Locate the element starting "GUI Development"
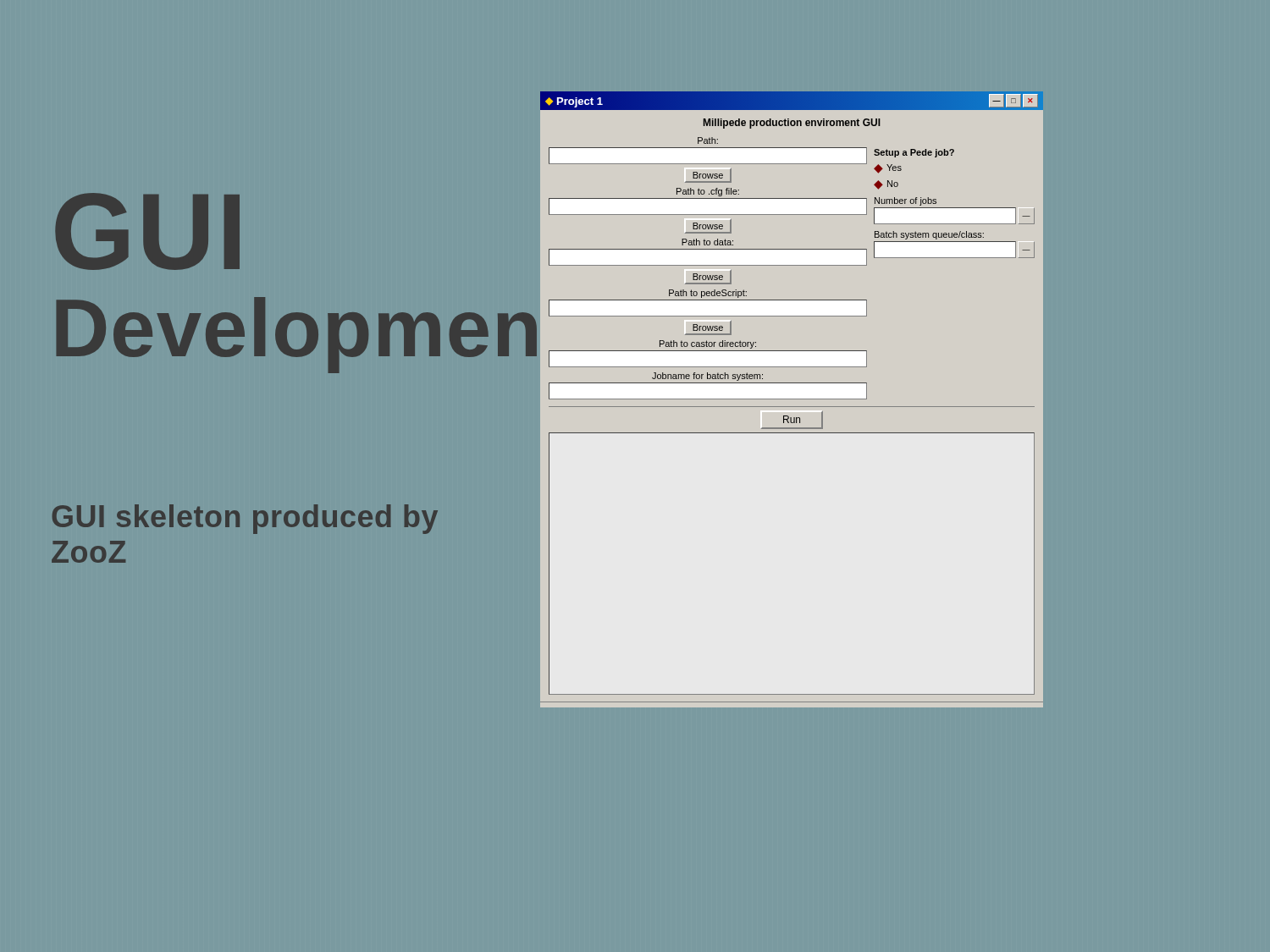 coord(279,275)
